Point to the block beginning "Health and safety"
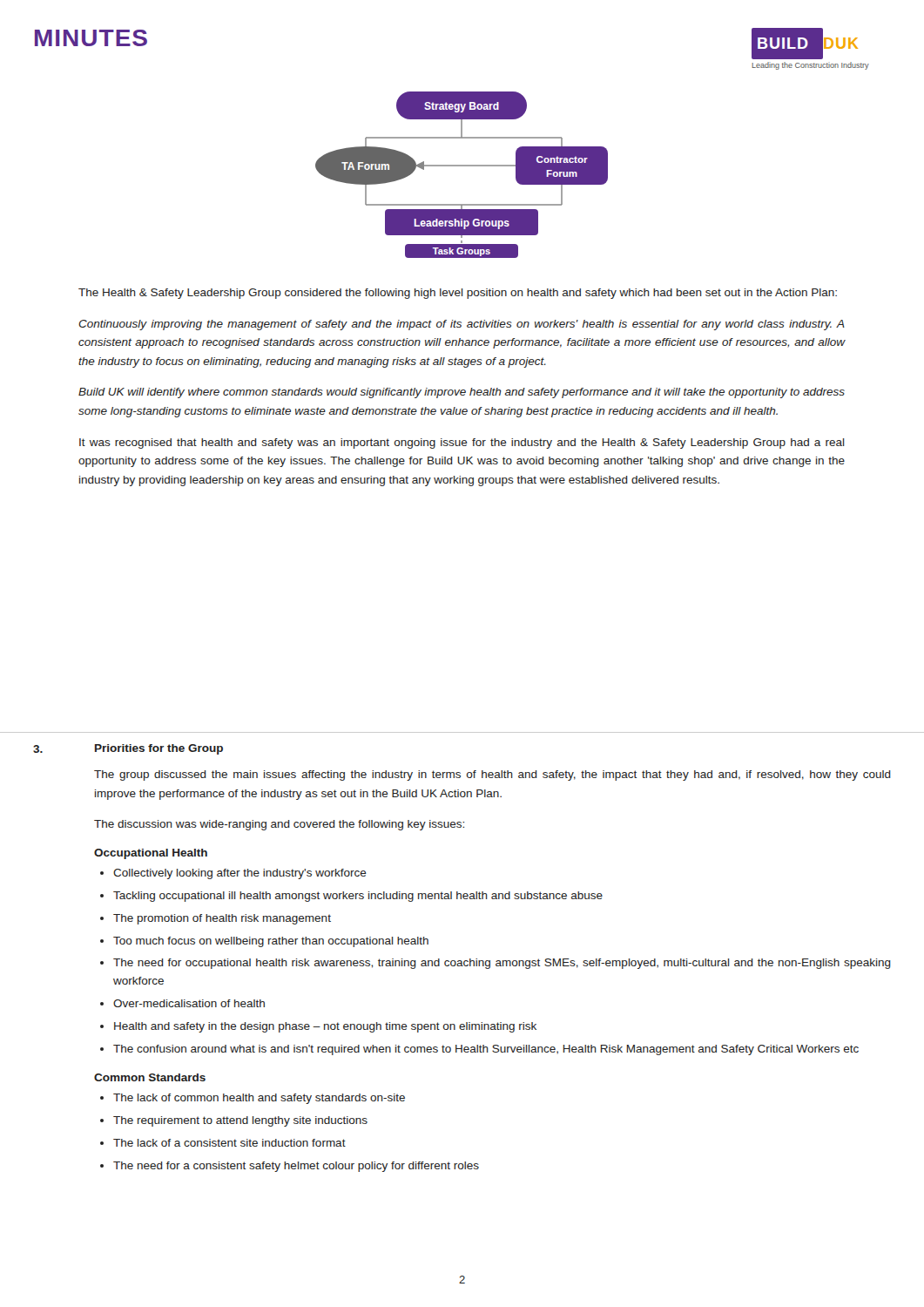Screen dimensions: 1307x924 coord(325,1026)
